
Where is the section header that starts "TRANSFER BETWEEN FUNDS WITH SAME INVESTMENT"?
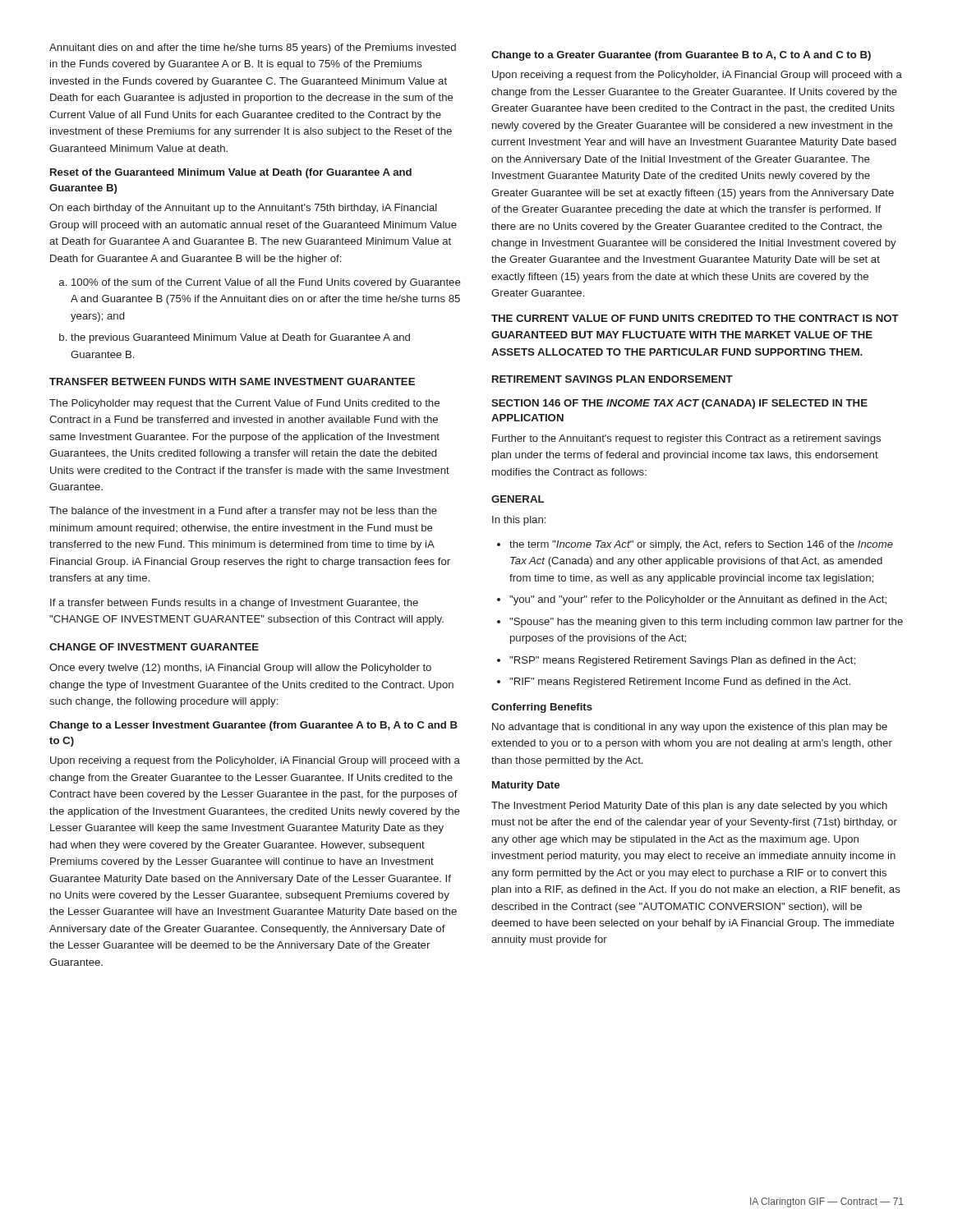coord(255,382)
